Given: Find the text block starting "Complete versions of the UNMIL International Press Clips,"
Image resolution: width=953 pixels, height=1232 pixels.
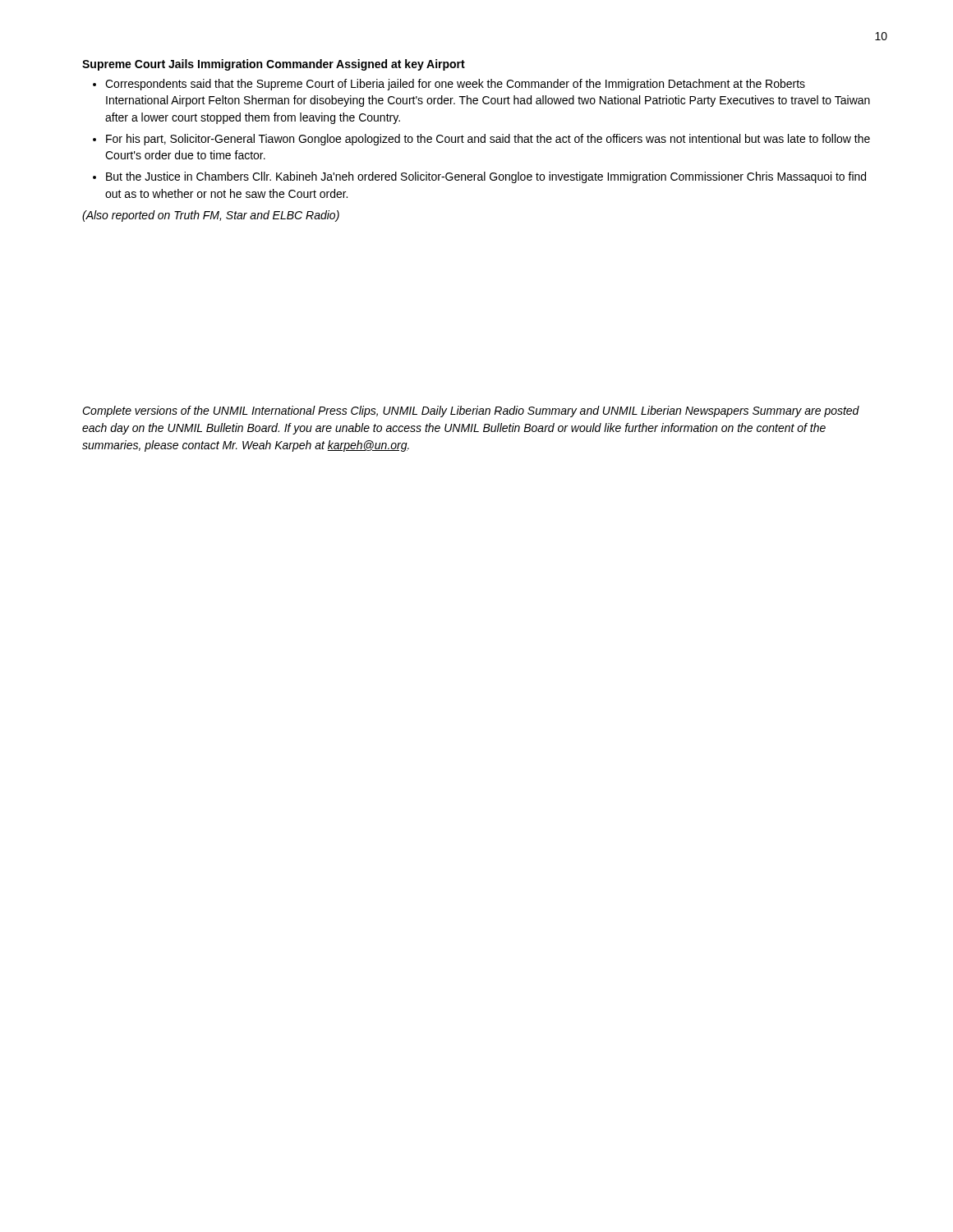Looking at the screenshot, I should [470, 428].
